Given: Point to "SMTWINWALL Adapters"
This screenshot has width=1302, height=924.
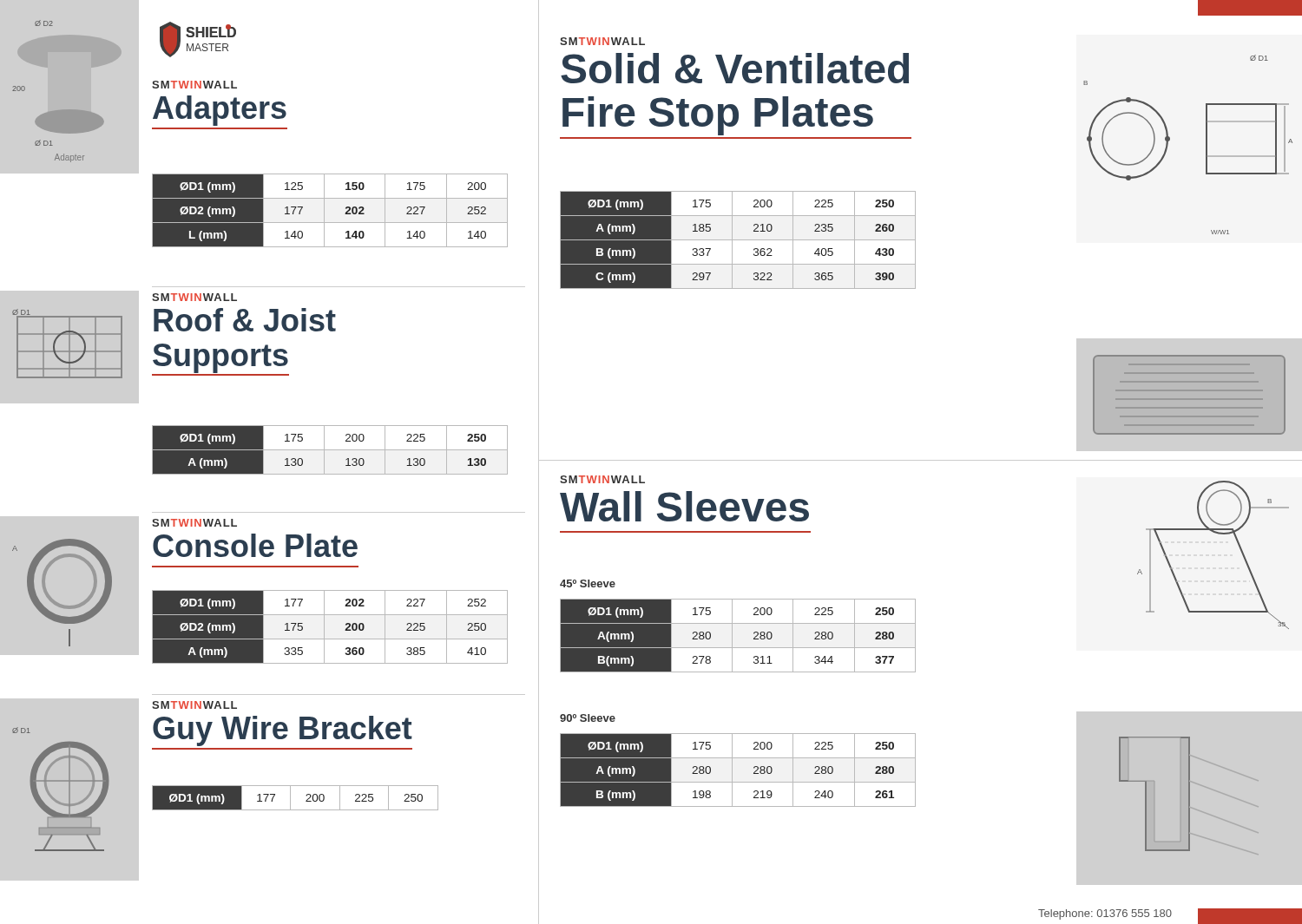Looking at the screenshot, I should coord(220,103).
